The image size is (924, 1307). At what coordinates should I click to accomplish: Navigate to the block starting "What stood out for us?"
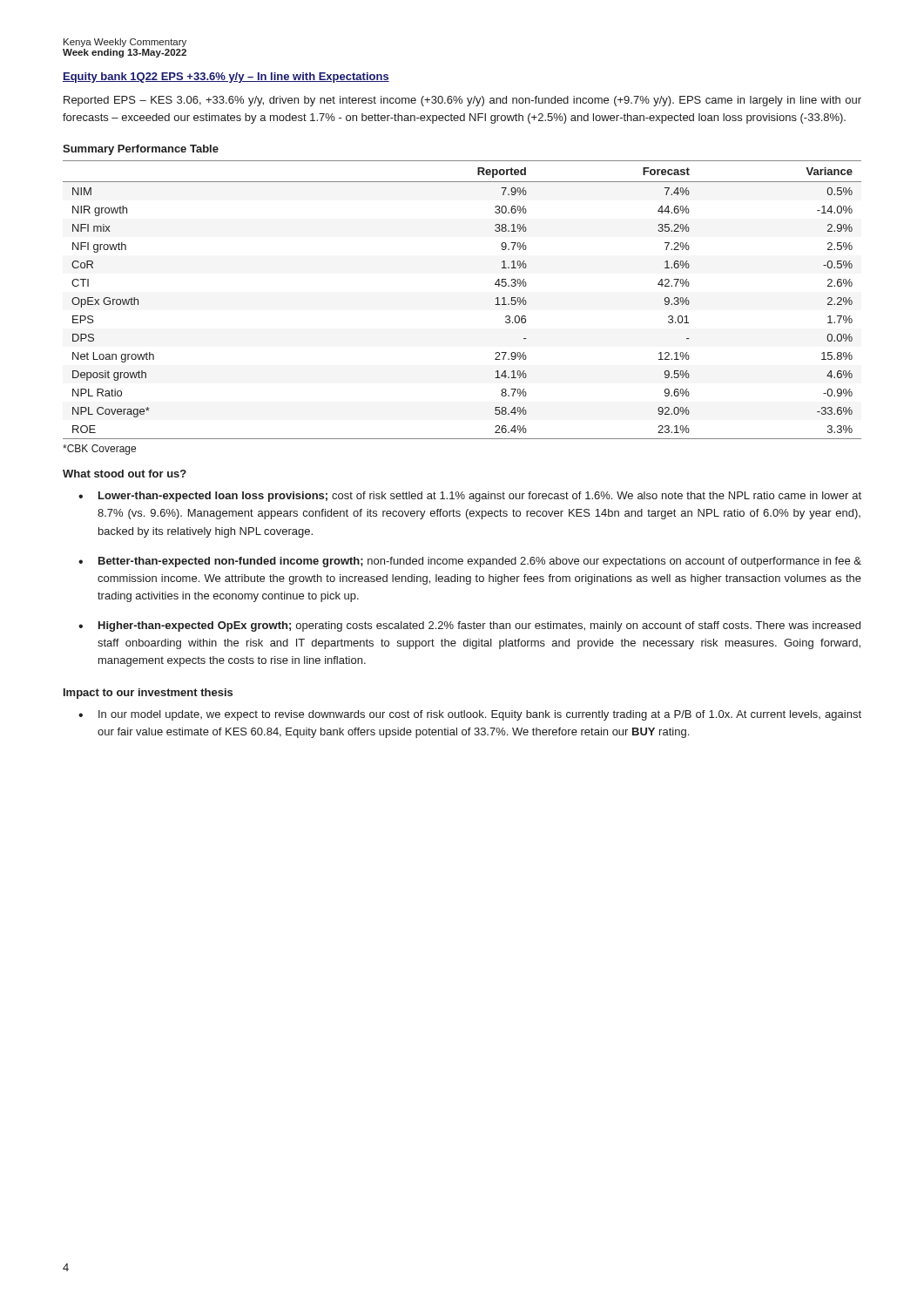pos(125,474)
